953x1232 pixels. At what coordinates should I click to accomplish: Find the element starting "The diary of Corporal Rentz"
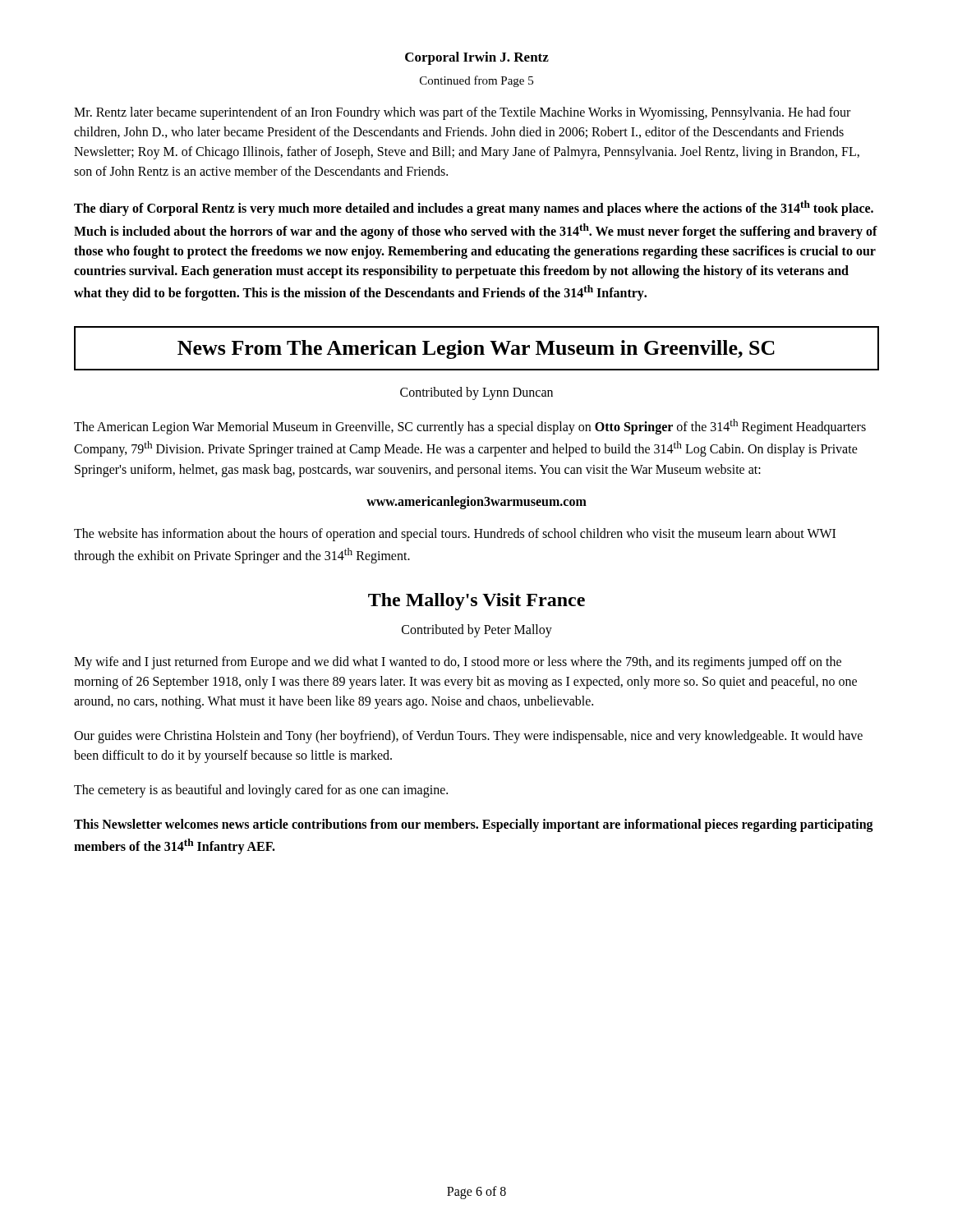475,249
